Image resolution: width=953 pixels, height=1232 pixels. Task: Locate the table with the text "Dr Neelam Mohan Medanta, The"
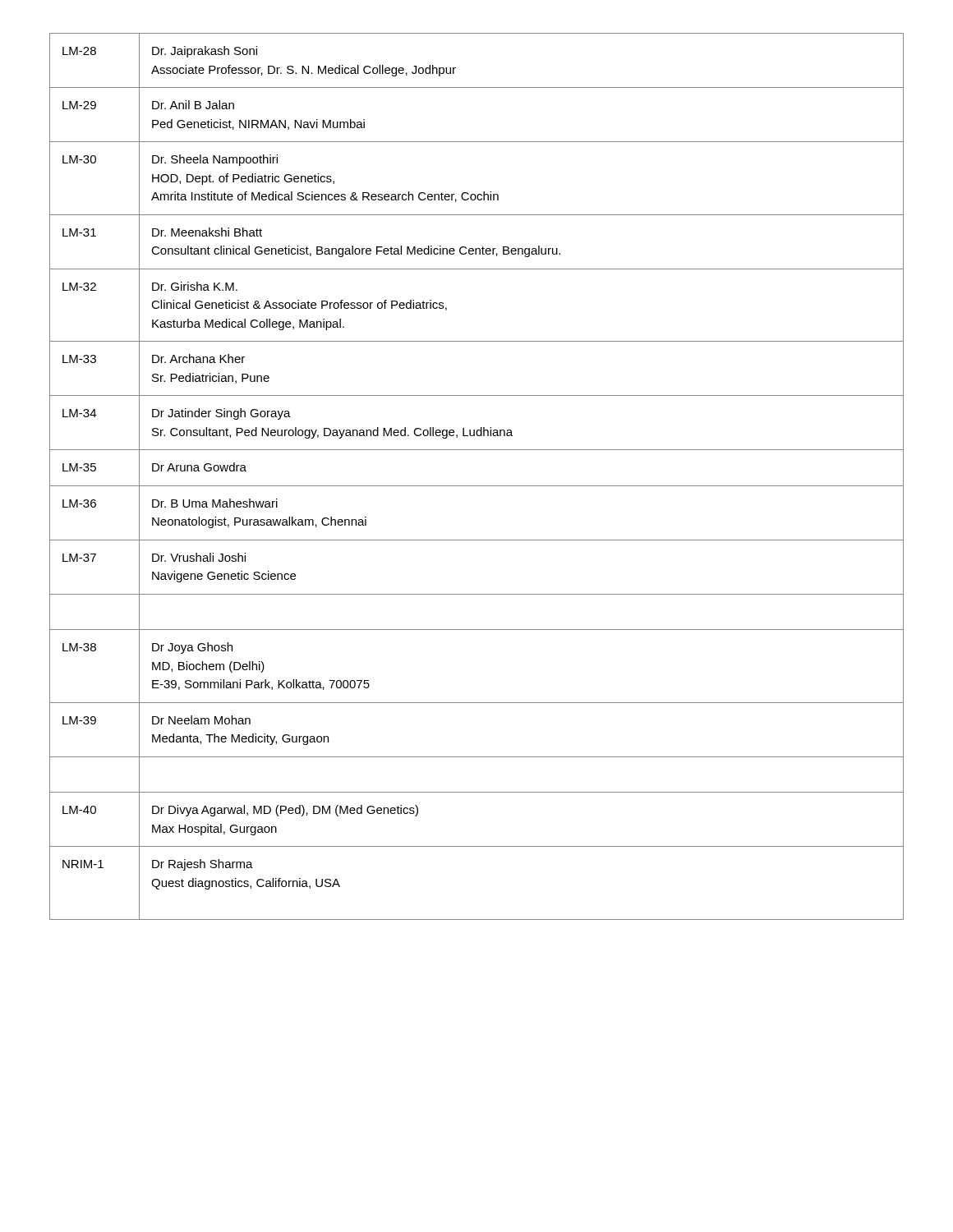476,476
